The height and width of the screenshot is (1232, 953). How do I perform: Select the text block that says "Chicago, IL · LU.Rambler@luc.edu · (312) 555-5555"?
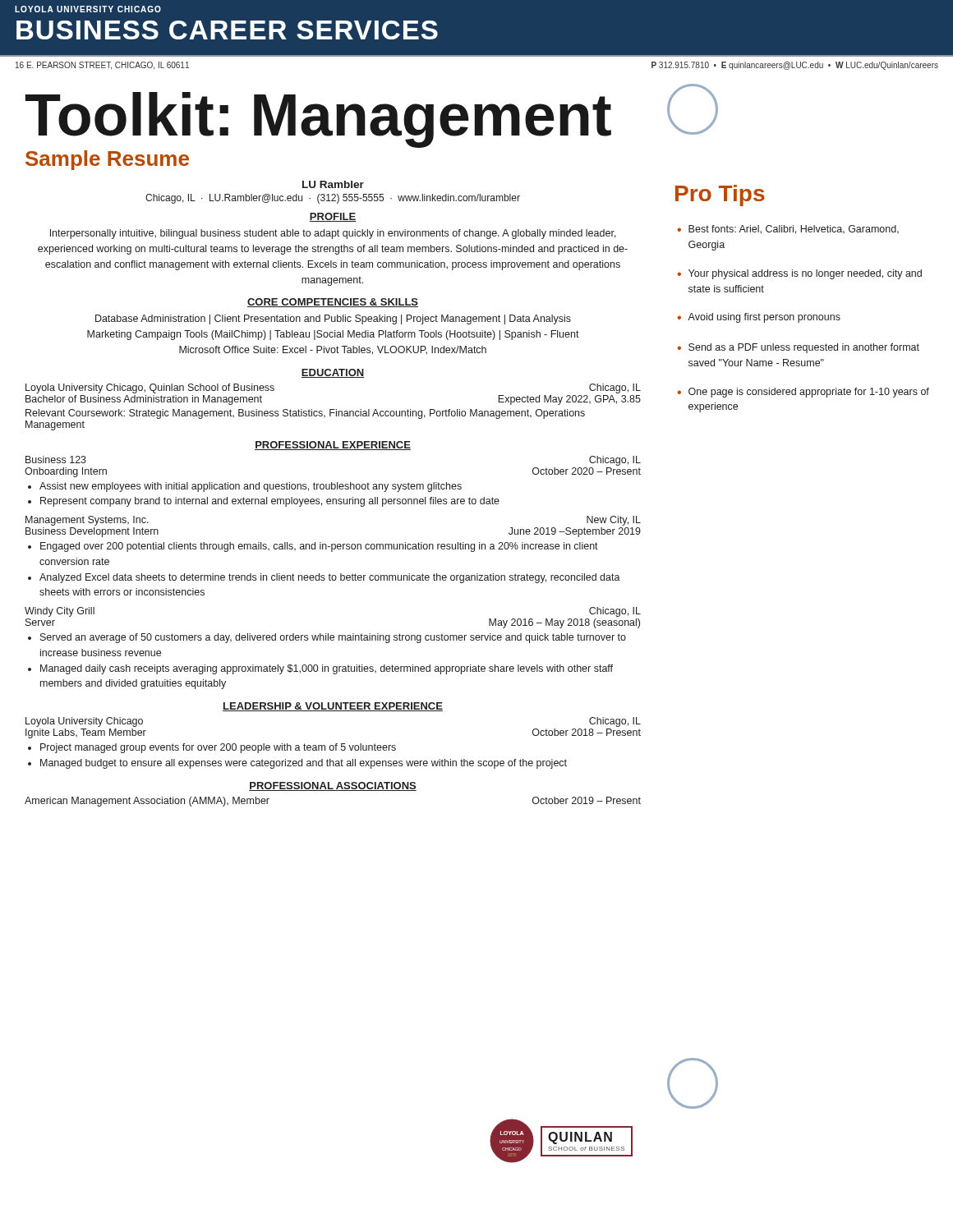point(333,198)
